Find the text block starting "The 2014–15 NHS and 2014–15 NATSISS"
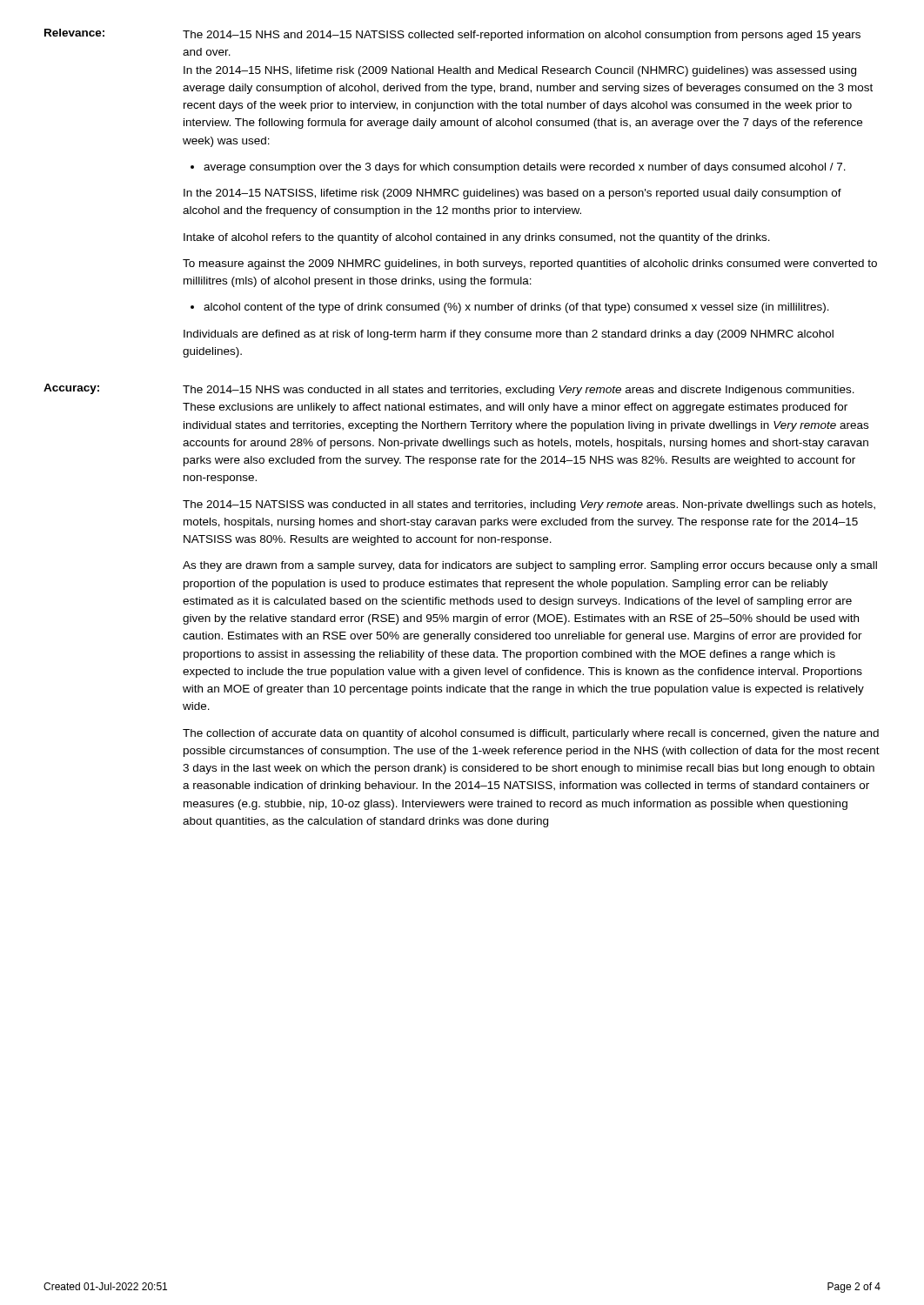This screenshot has height=1305, width=924. [532, 88]
